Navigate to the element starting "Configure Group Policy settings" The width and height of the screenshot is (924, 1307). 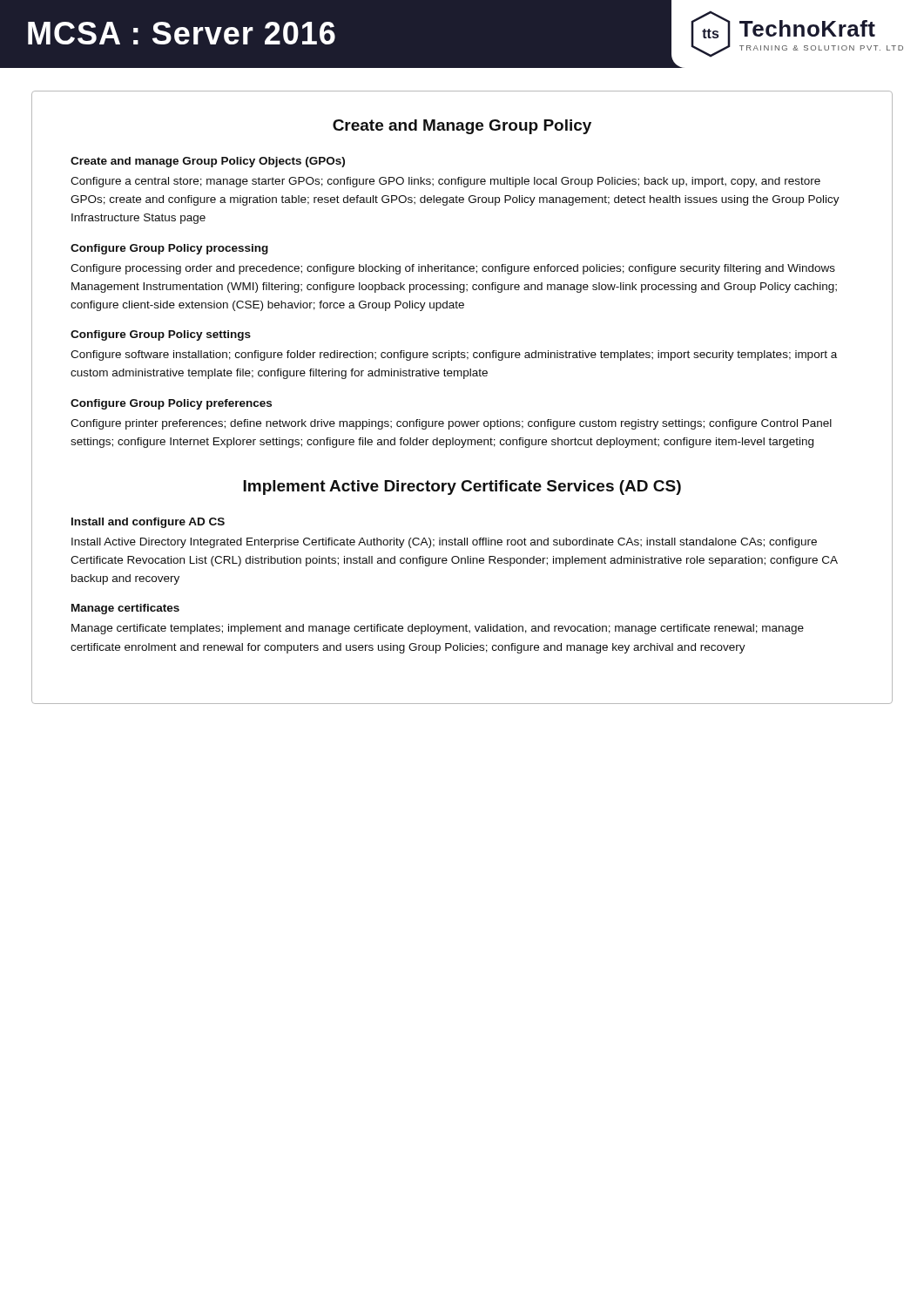161,334
